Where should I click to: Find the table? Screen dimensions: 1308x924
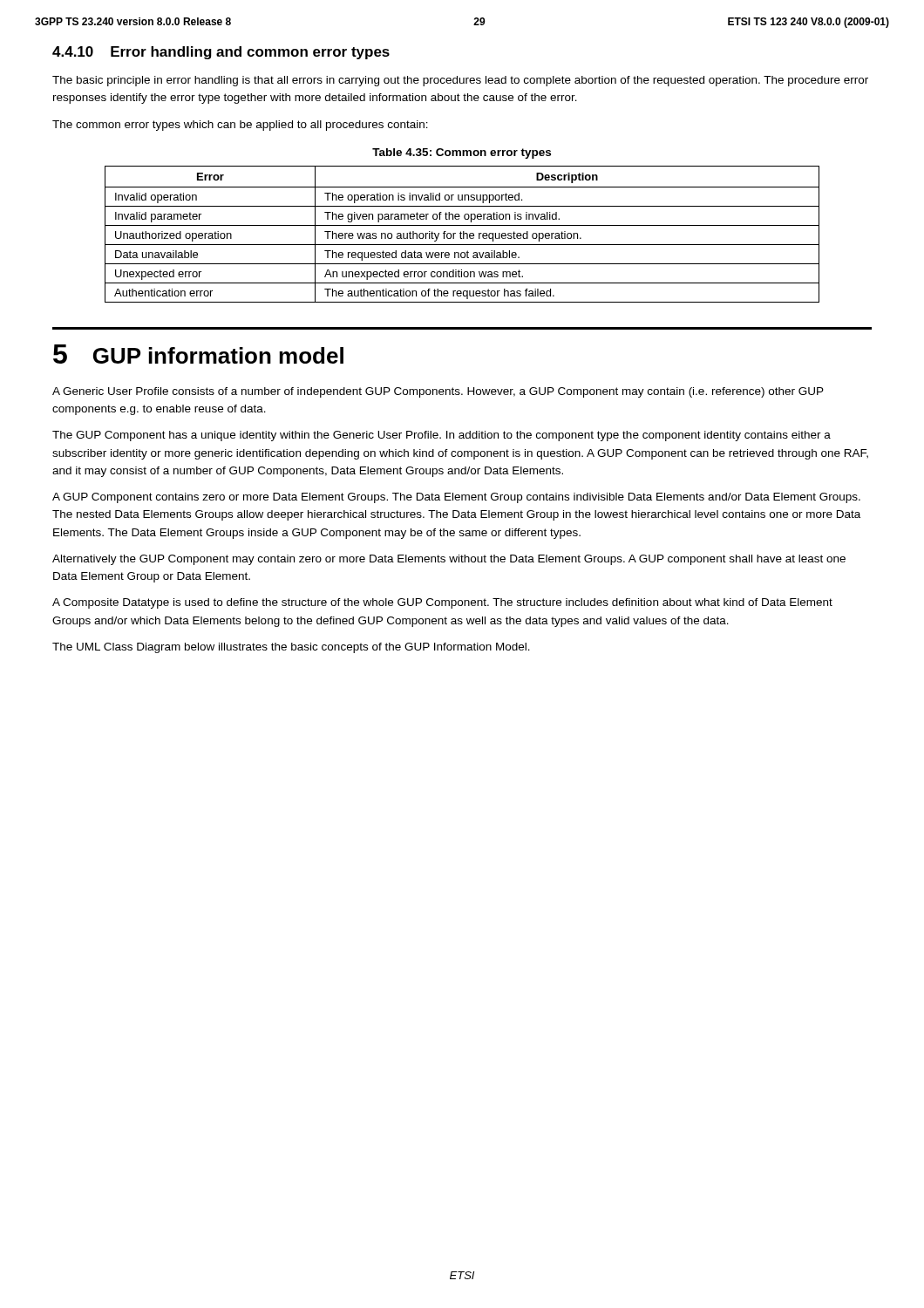[x=462, y=234]
